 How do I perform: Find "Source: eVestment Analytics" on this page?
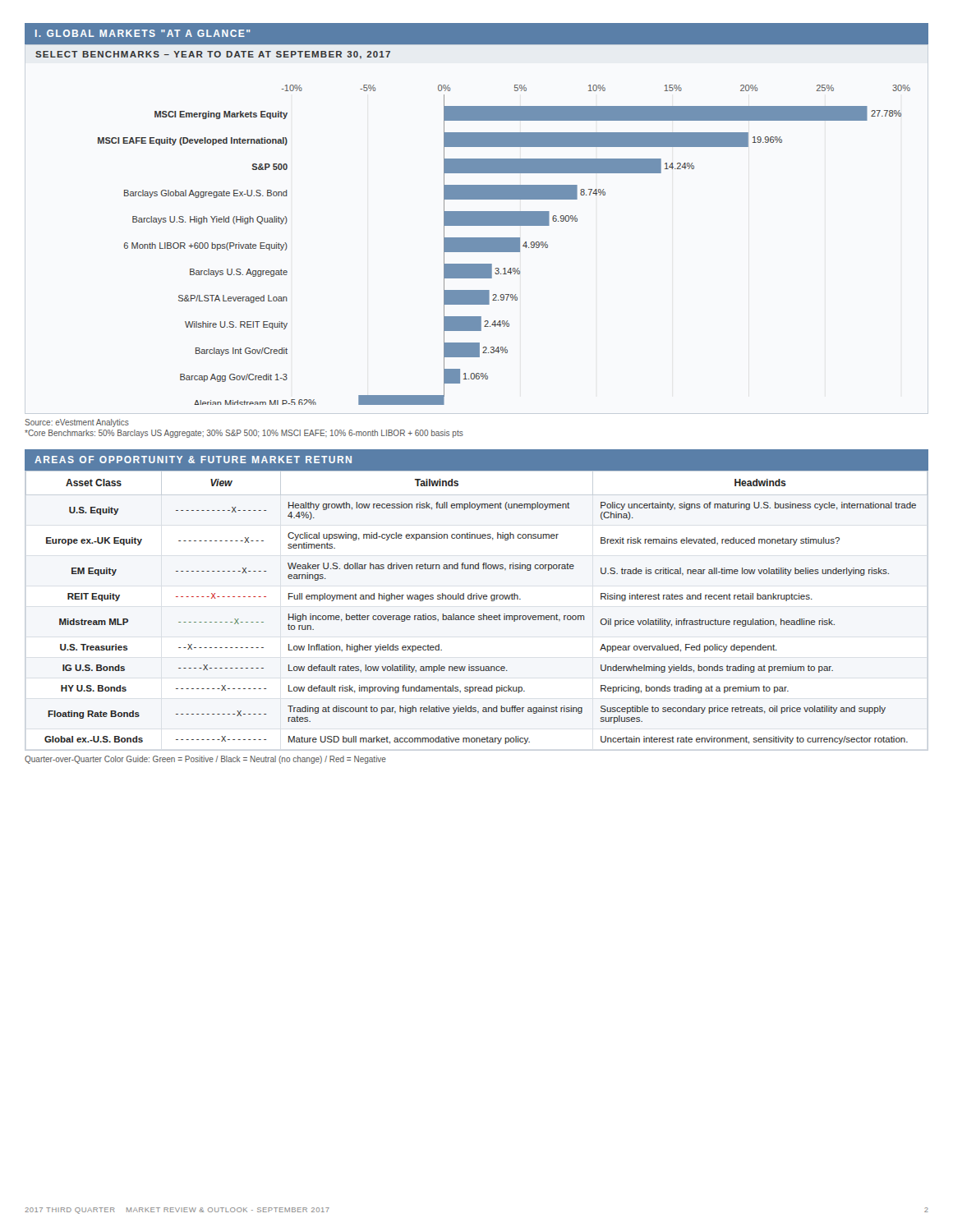click(77, 423)
